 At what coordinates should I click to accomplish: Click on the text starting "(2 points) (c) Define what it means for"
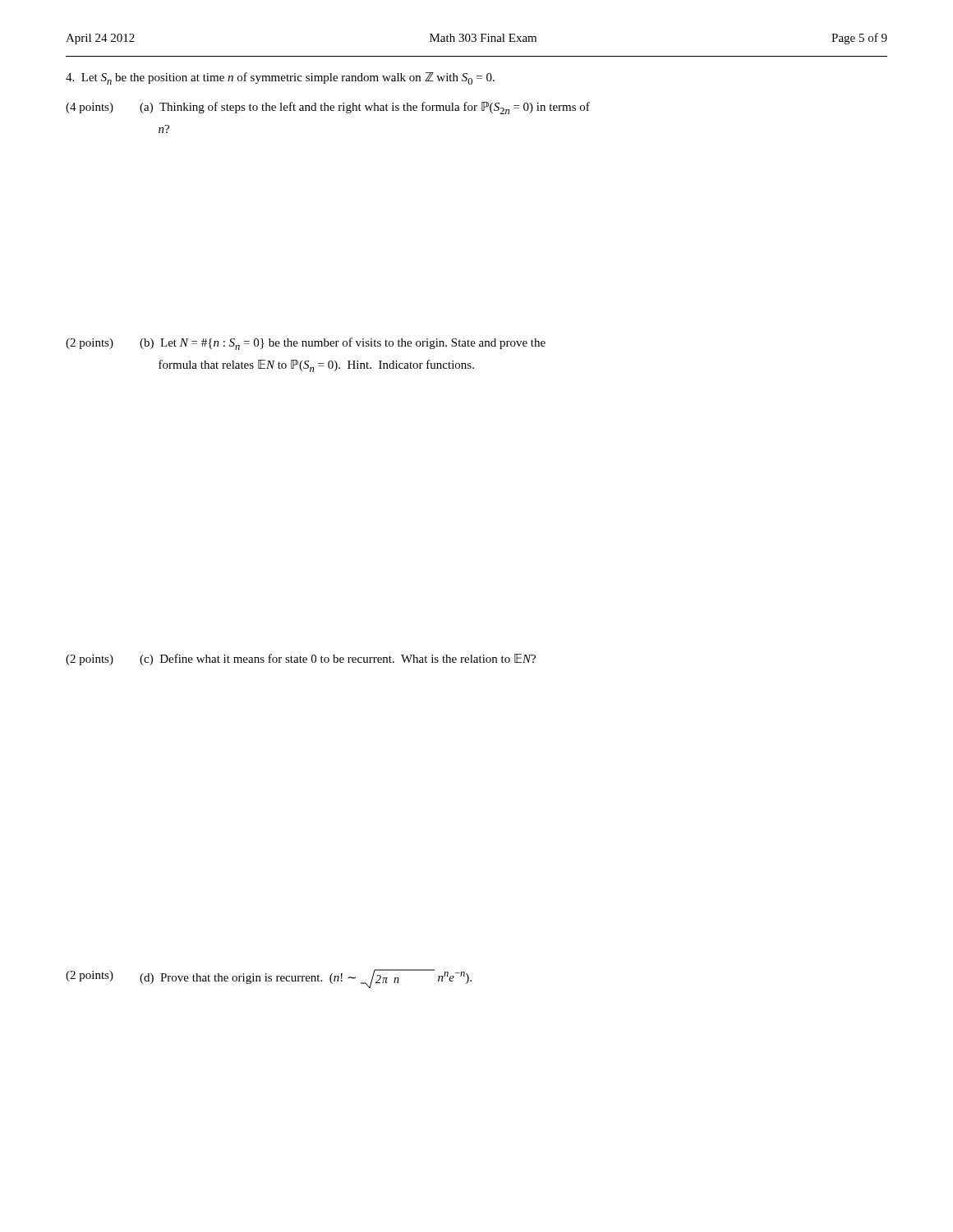click(476, 659)
